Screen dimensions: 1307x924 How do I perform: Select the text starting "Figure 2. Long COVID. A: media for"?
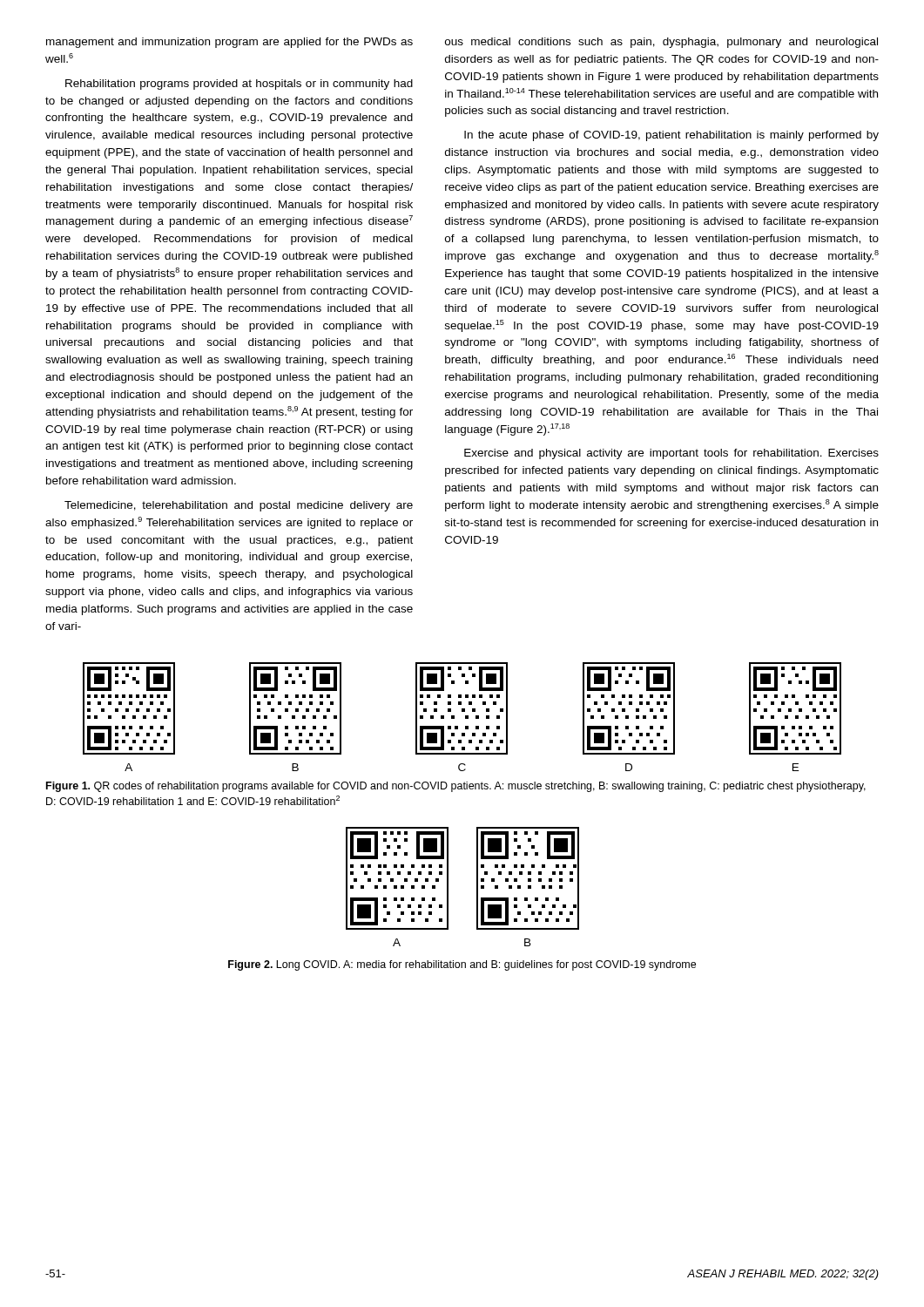(x=462, y=966)
